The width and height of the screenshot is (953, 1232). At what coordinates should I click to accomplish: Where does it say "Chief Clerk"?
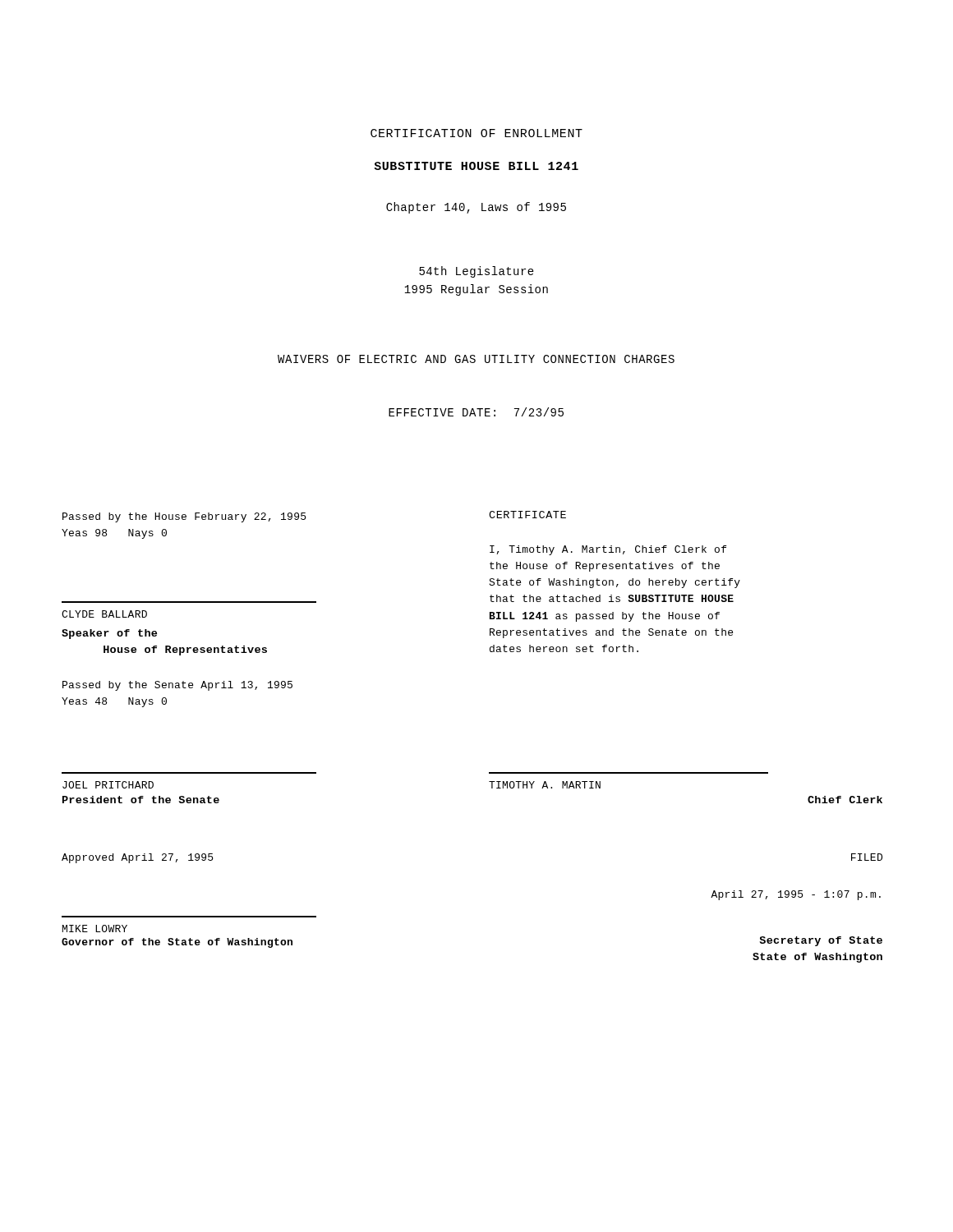[845, 800]
